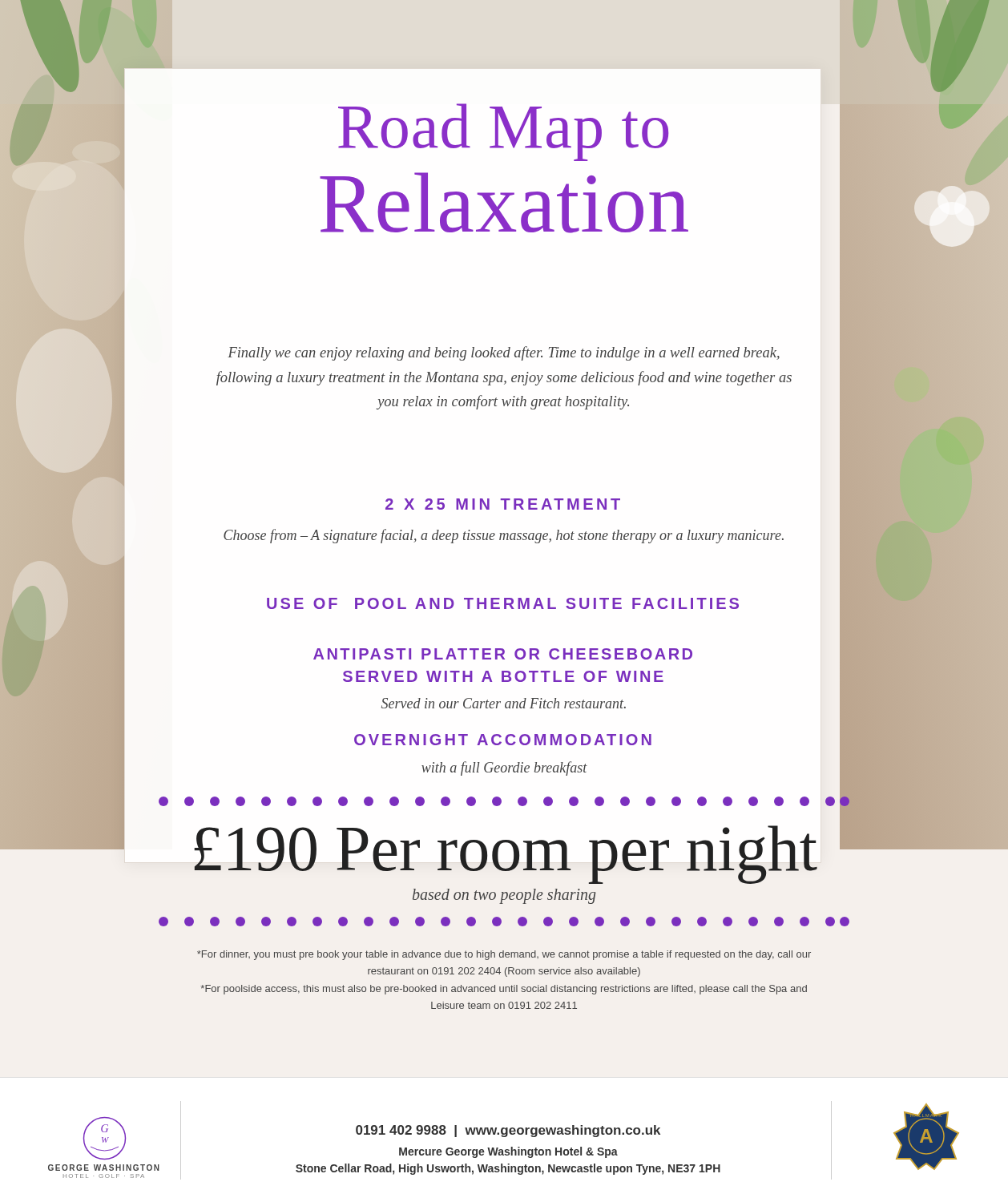The height and width of the screenshot is (1202, 1008).
Task: Find "USE OF POOL AND THERMAL SUITE FACILITIES" on this page
Action: (x=504, y=603)
